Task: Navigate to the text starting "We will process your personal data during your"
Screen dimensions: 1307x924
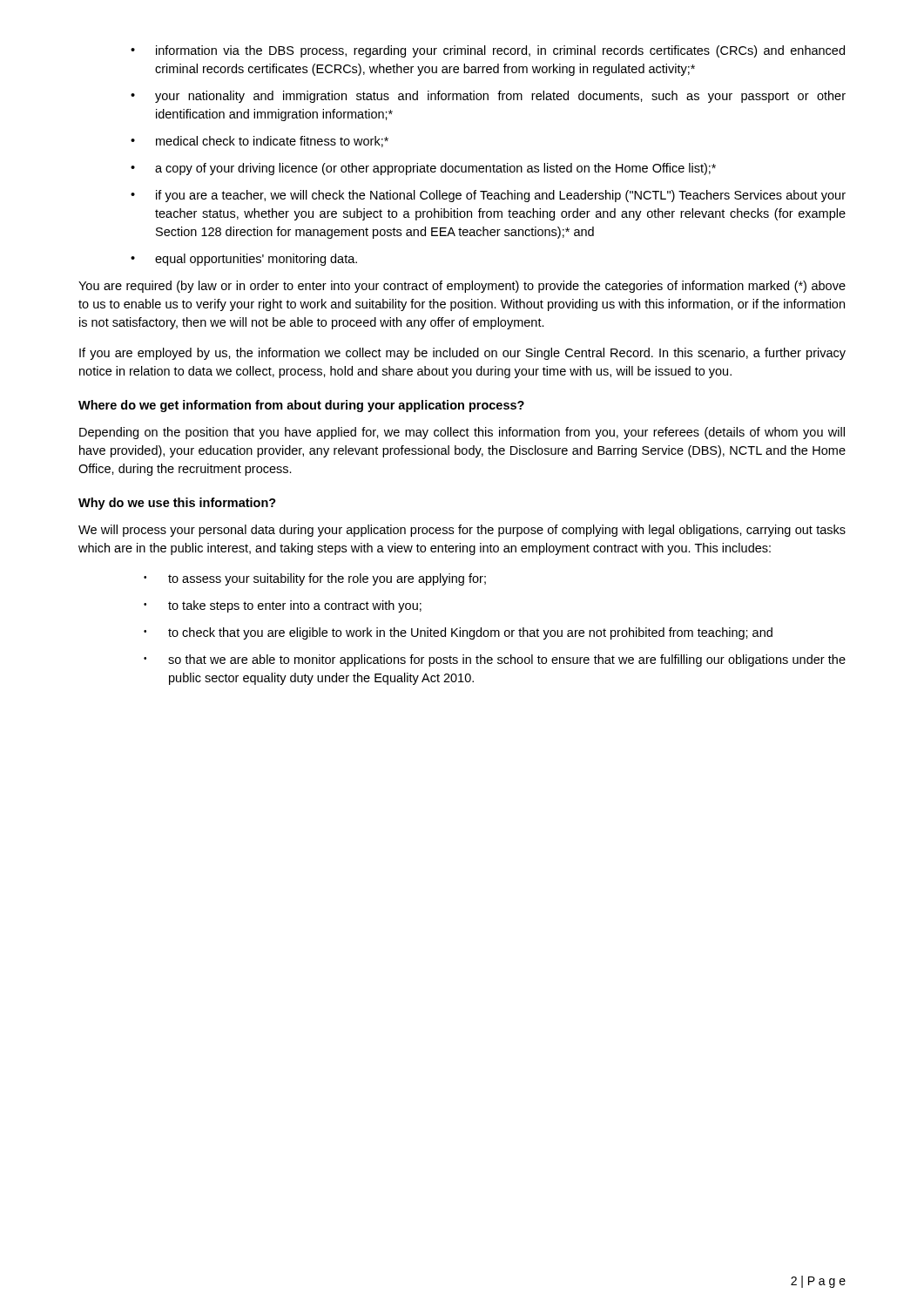Action: click(x=462, y=539)
